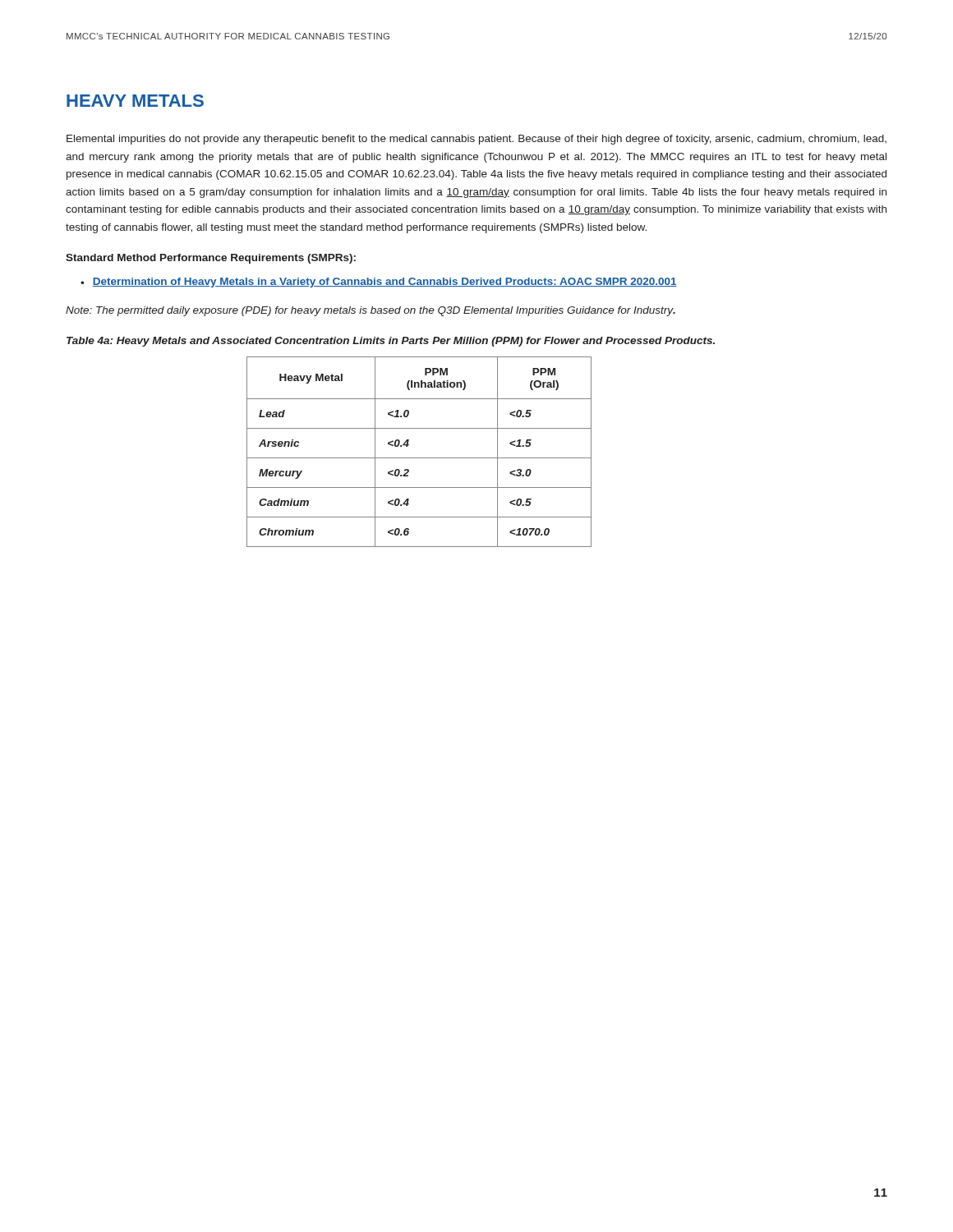Viewport: 953px width, 1232px height.
Task: Find the caption on this page that starts "Table 4a: Heavy Metals"
Action: tap(476, 340)
